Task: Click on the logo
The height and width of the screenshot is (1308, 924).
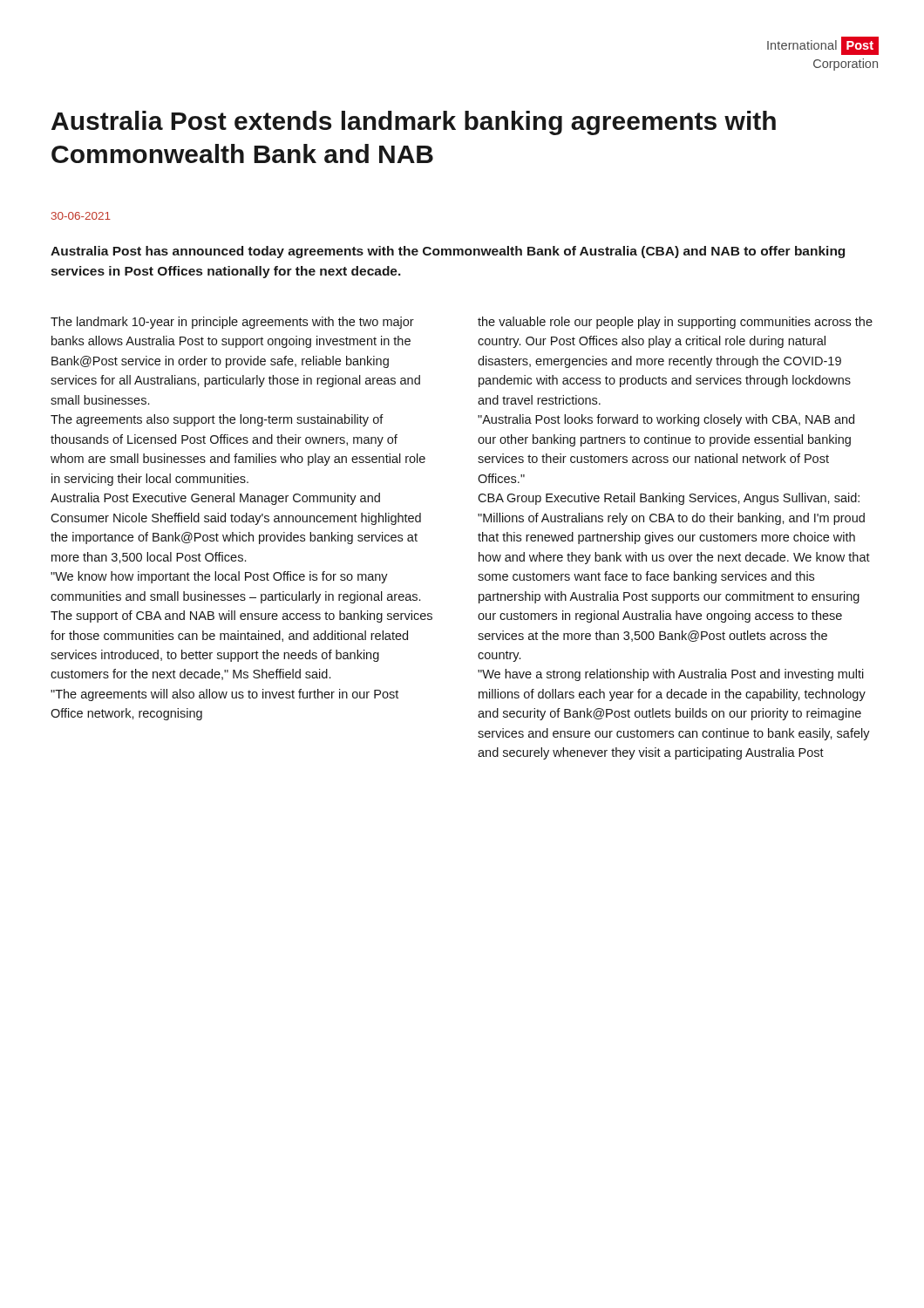Action: coord(822,54)
